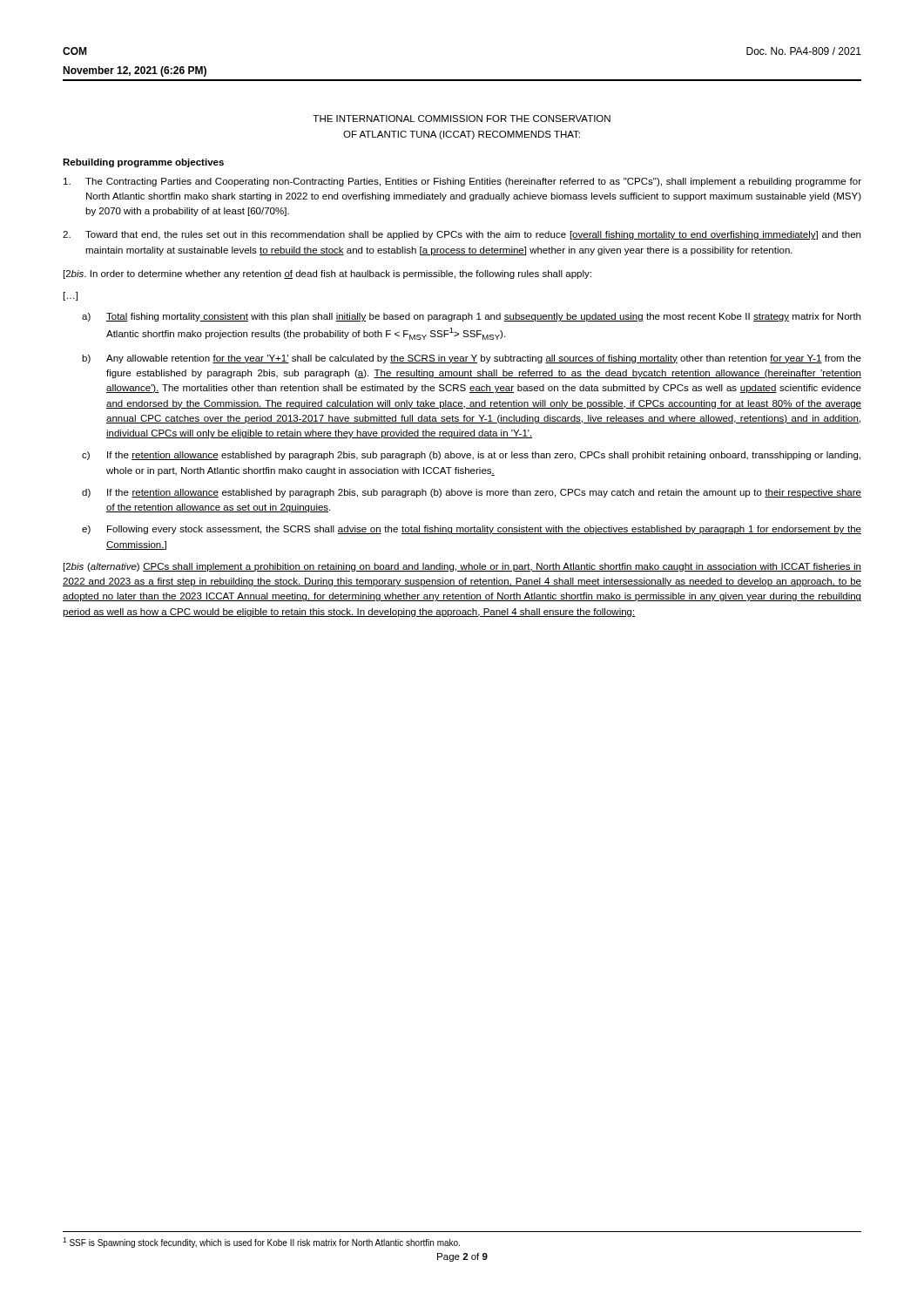
Task: Navigate to the text starting "THE INTERNATIONAL COMMISSION FOR THE CONSERVATION OF ATLANTIC"
Action: (462, 126)
